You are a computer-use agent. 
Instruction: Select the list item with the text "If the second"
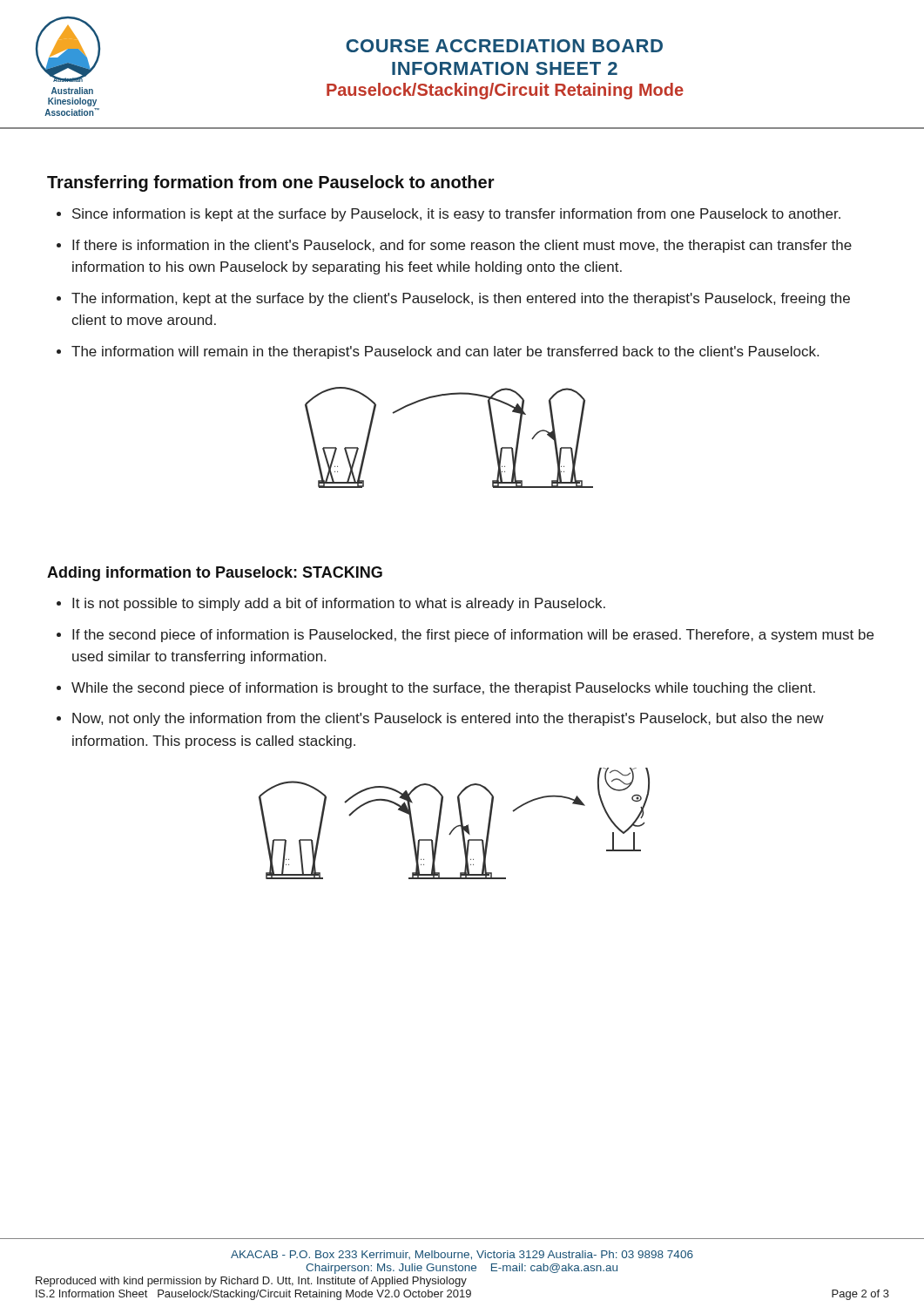pyautogui.click(x=462, y=646)
